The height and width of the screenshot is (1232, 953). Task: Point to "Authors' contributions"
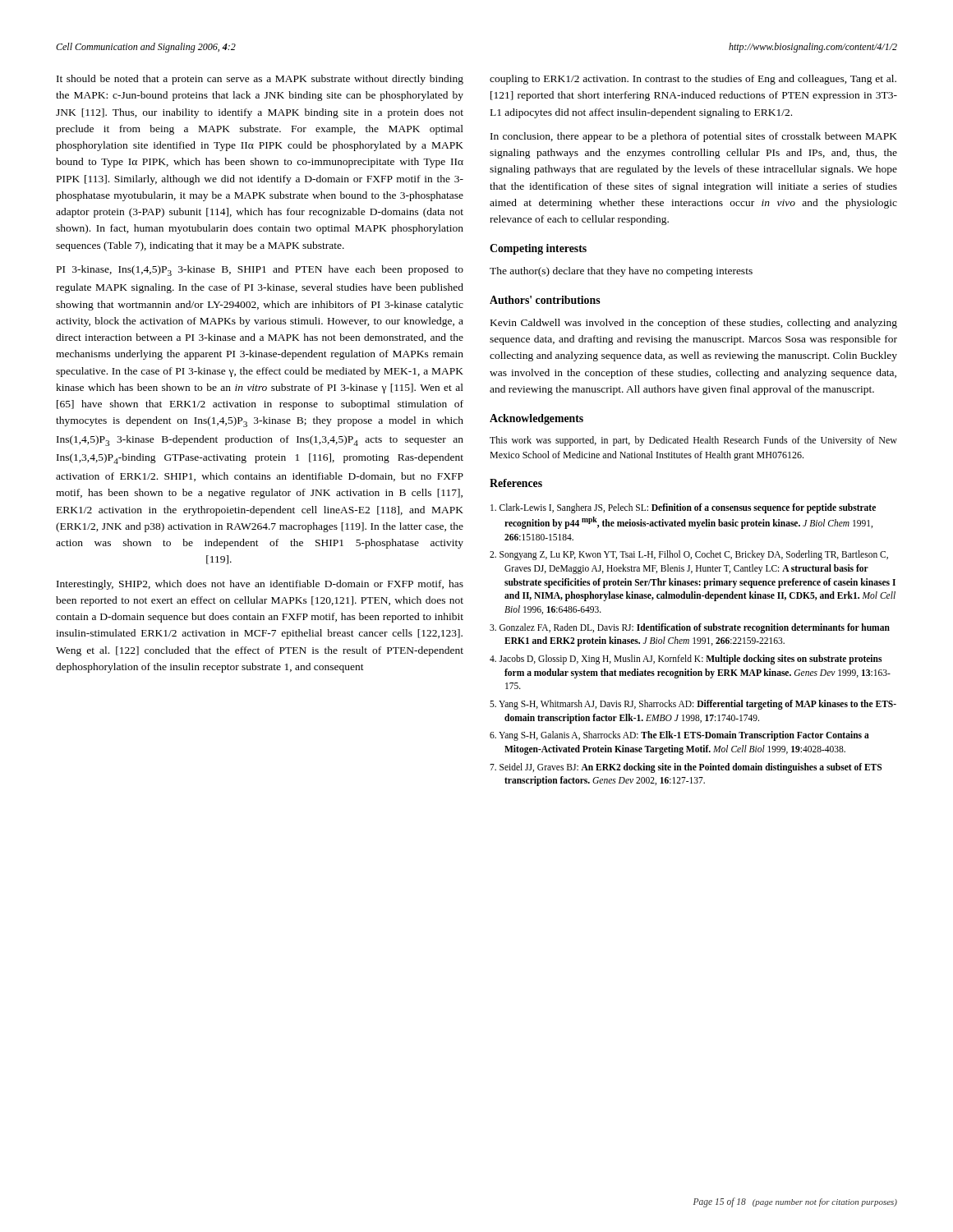click(545, 300)
